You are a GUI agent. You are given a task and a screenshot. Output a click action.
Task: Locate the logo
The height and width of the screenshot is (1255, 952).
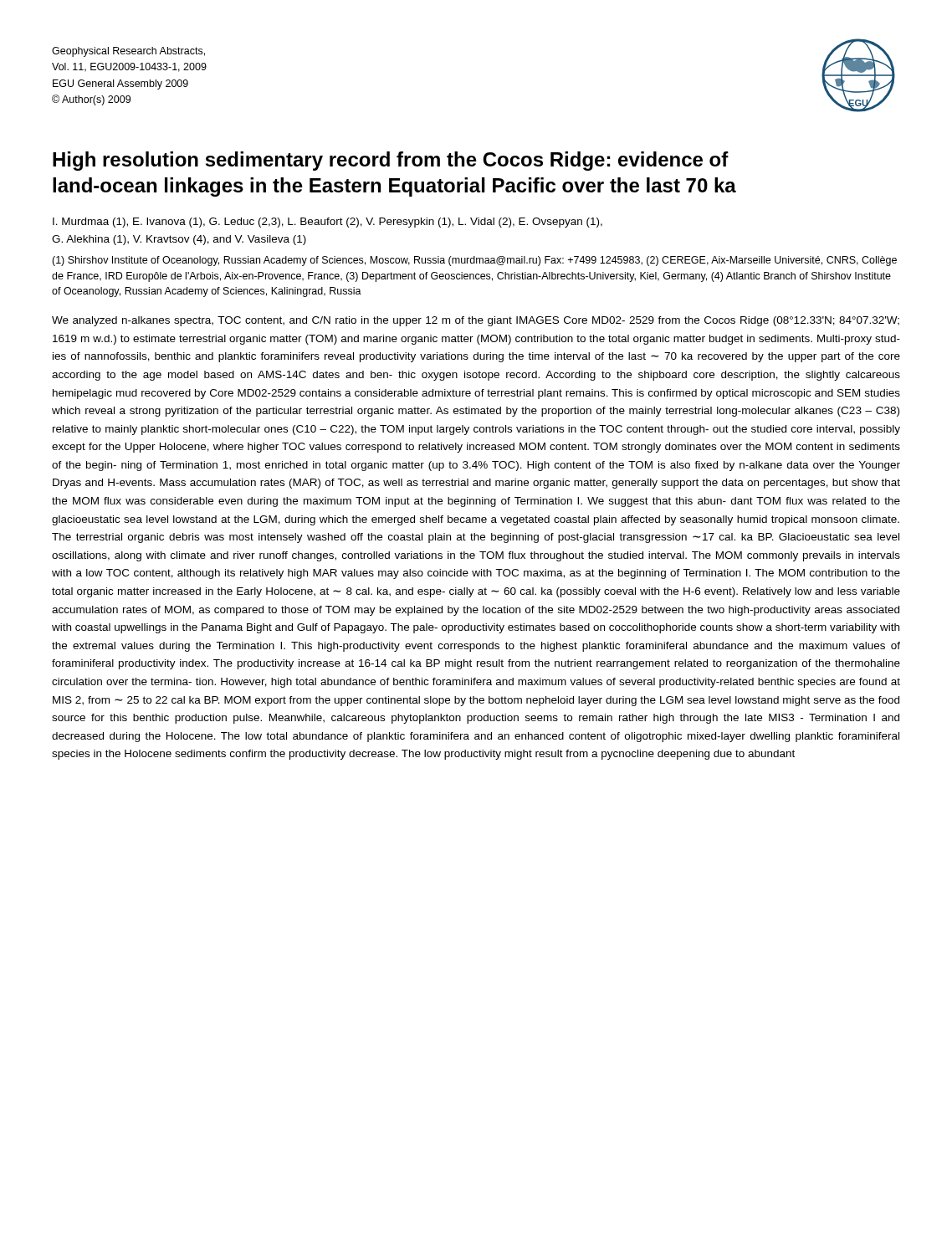coord(858,75)
